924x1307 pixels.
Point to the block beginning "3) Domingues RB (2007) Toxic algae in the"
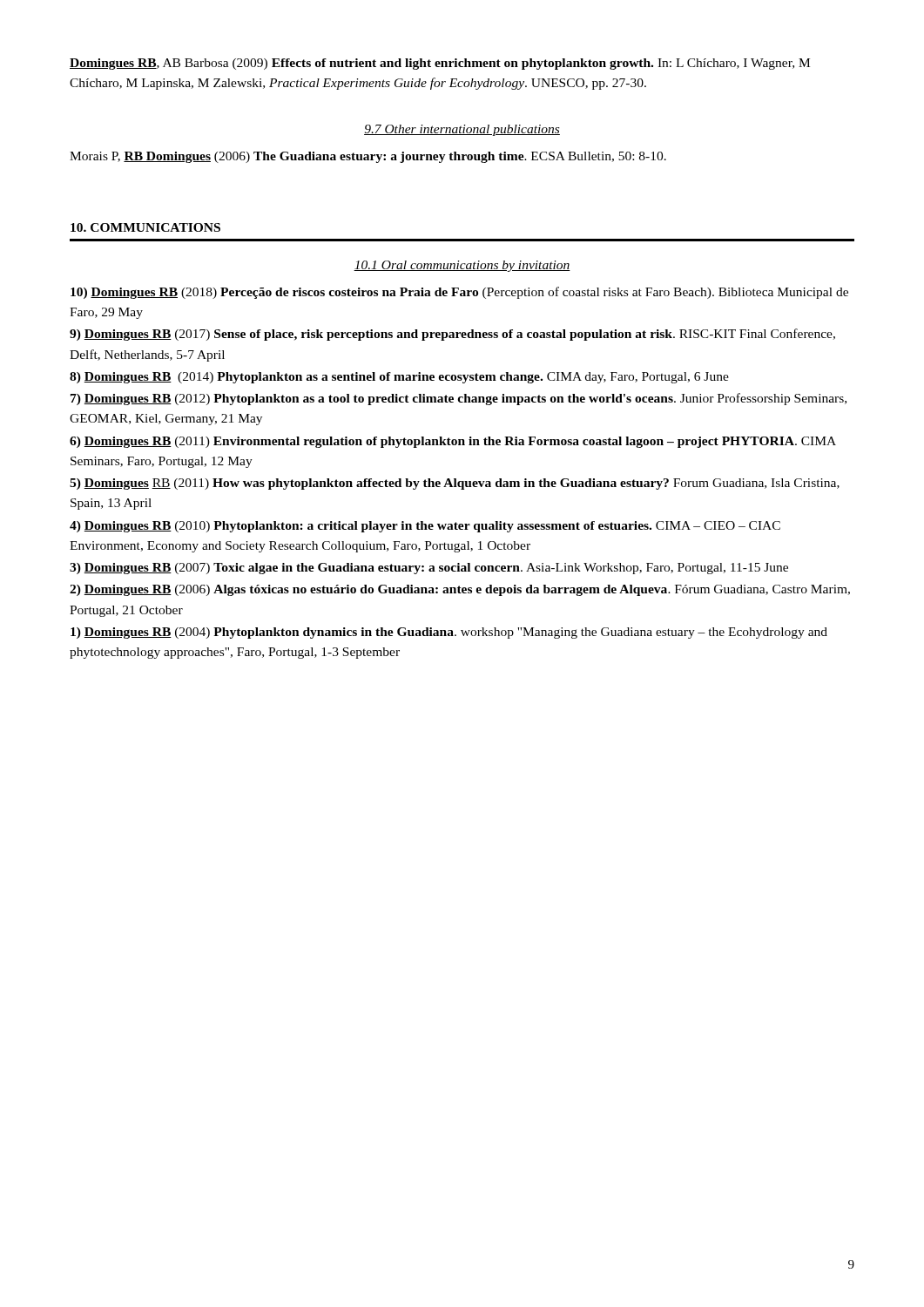(x=429, y=567)
